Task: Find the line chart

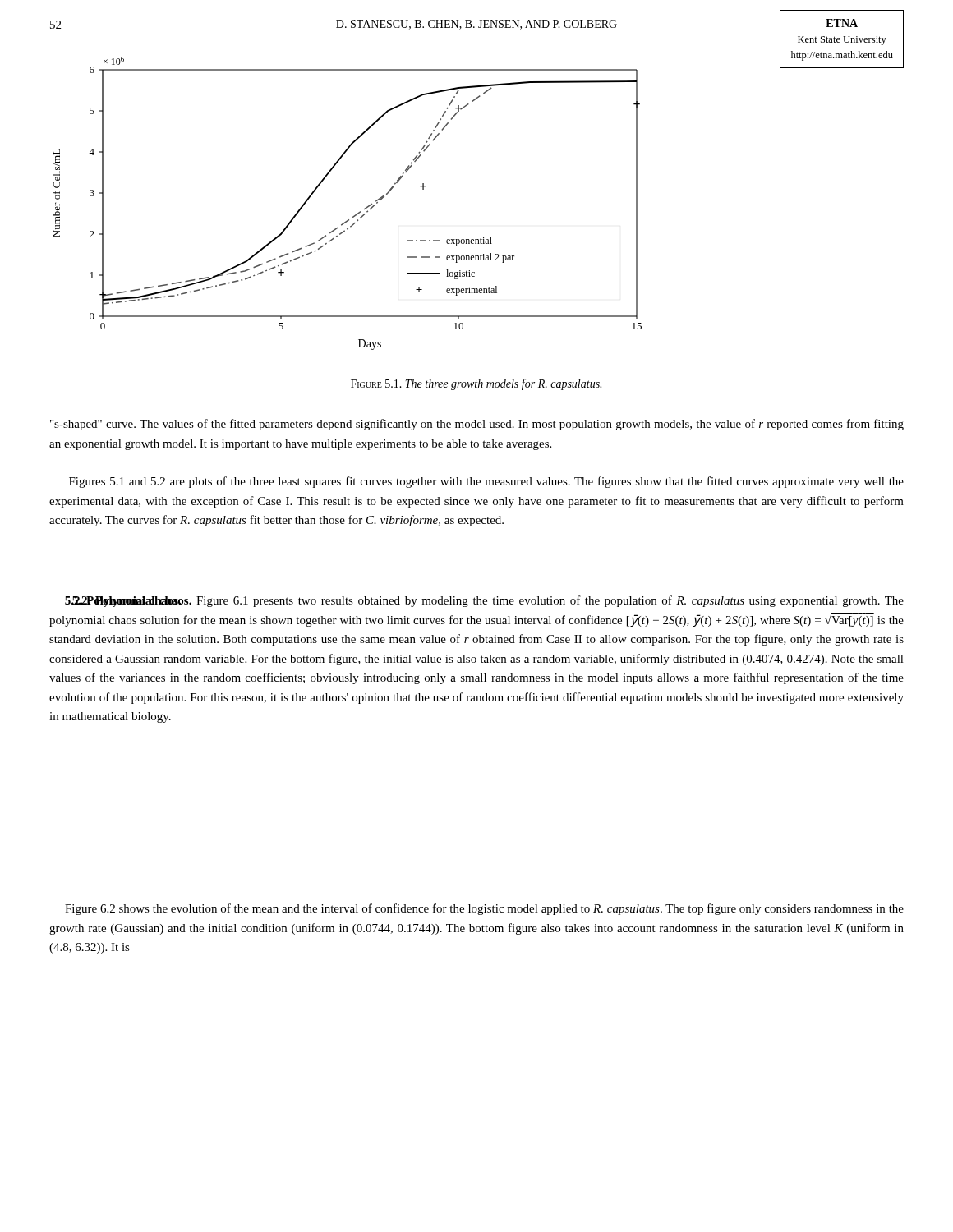Action: coord(357,214)
